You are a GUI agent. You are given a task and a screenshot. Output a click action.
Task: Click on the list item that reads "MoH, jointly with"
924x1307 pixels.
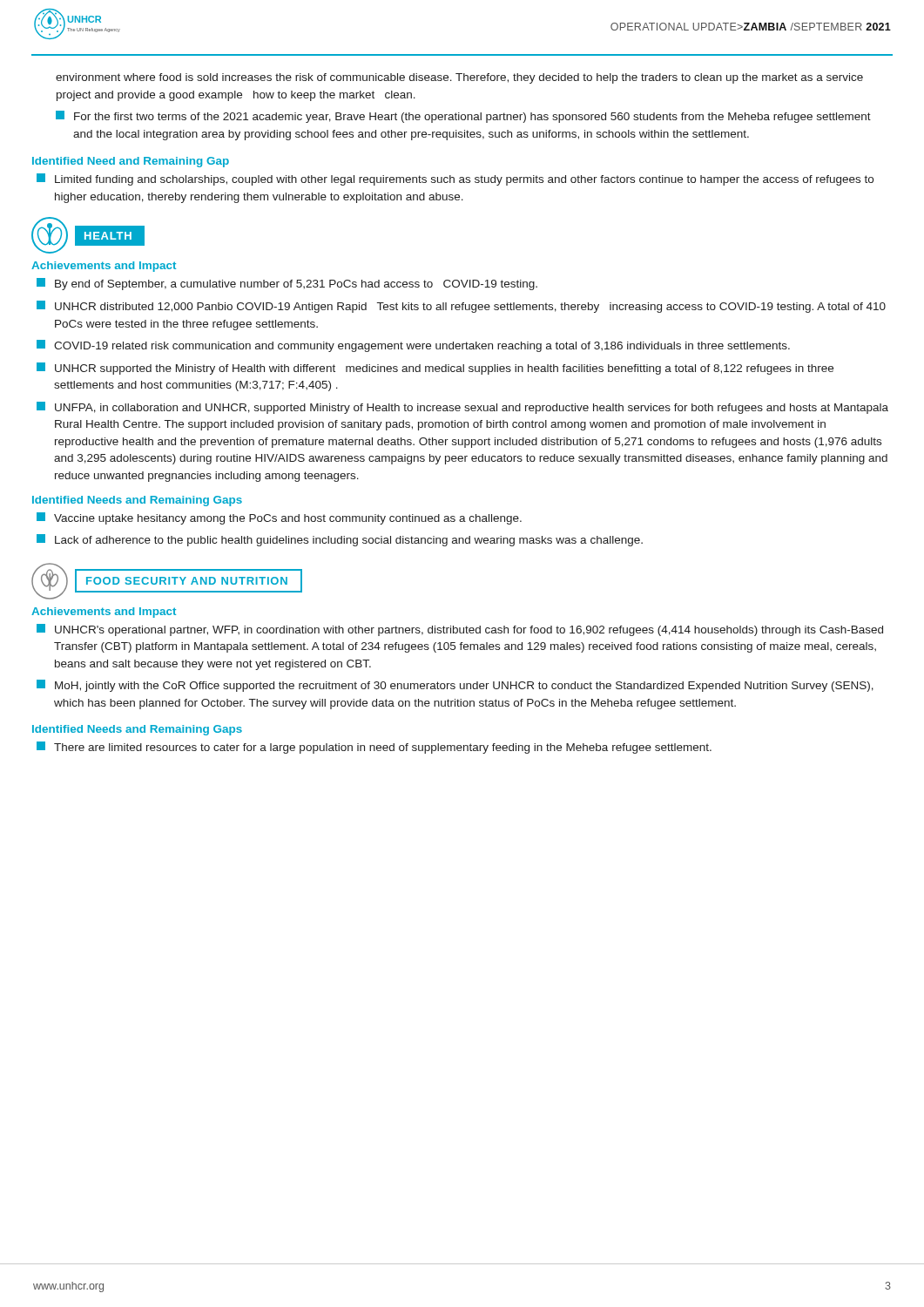462,694
